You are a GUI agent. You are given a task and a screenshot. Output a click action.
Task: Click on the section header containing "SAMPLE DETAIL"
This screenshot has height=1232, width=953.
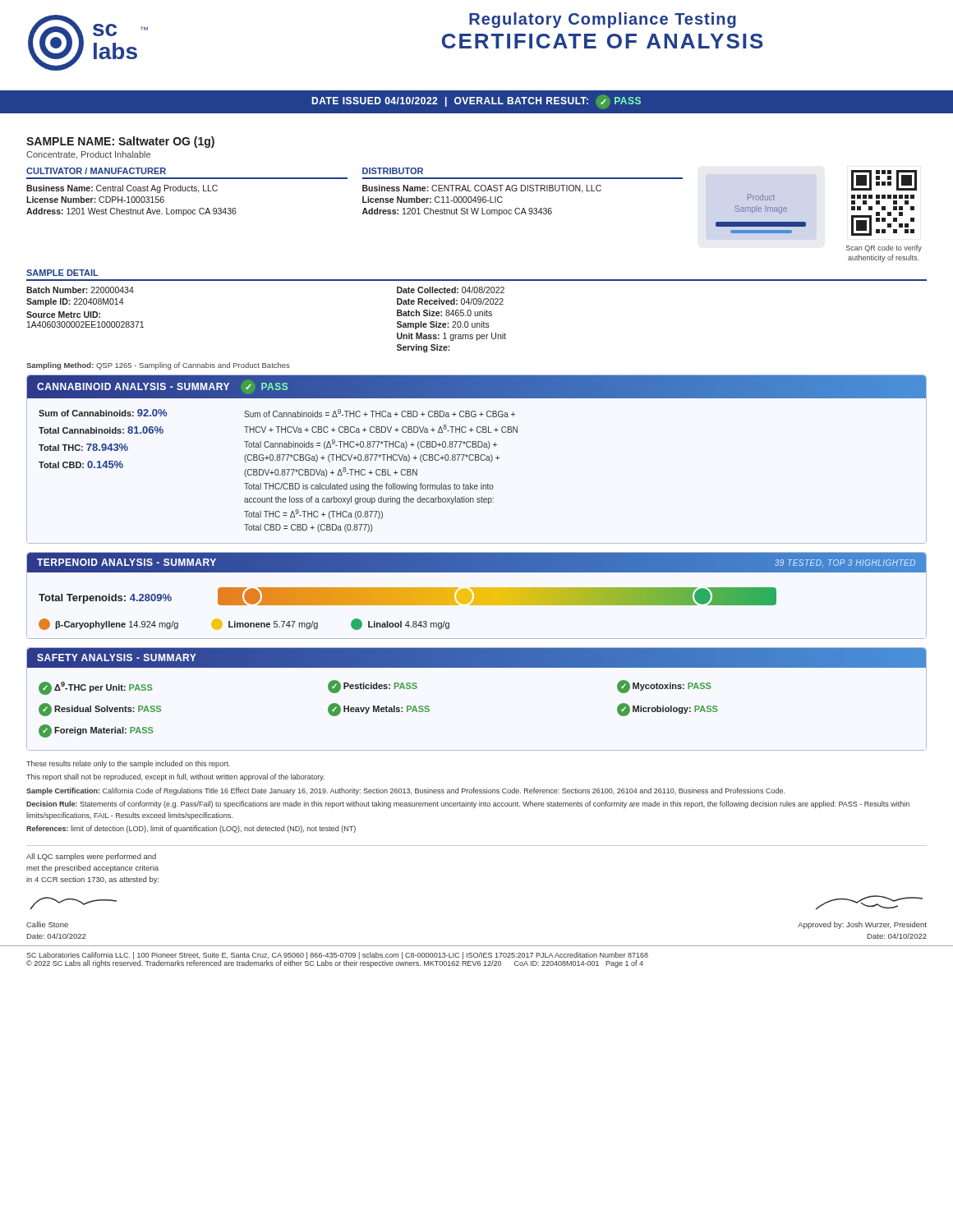62,273
